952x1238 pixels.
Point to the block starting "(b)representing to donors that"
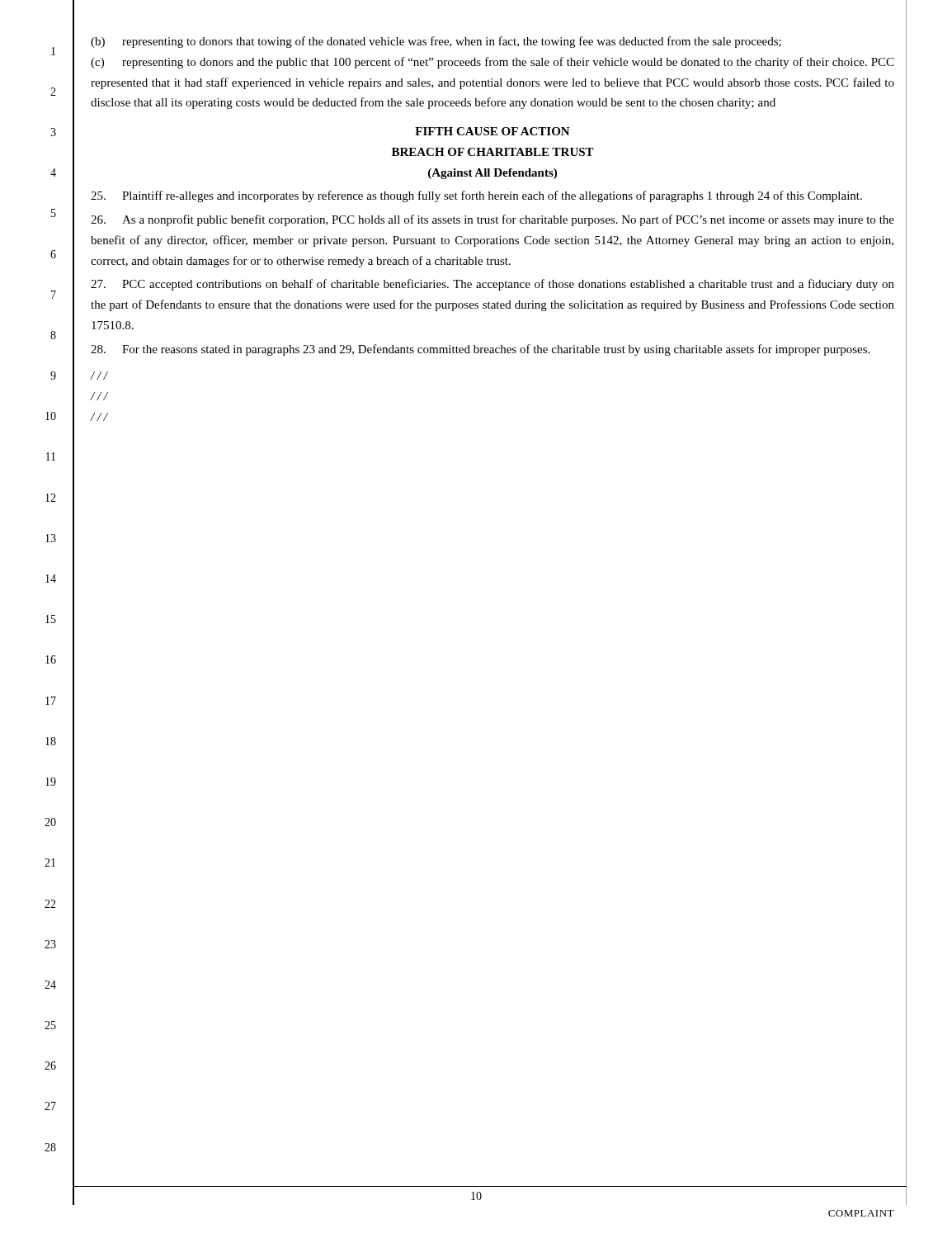(x=436, y=42)
